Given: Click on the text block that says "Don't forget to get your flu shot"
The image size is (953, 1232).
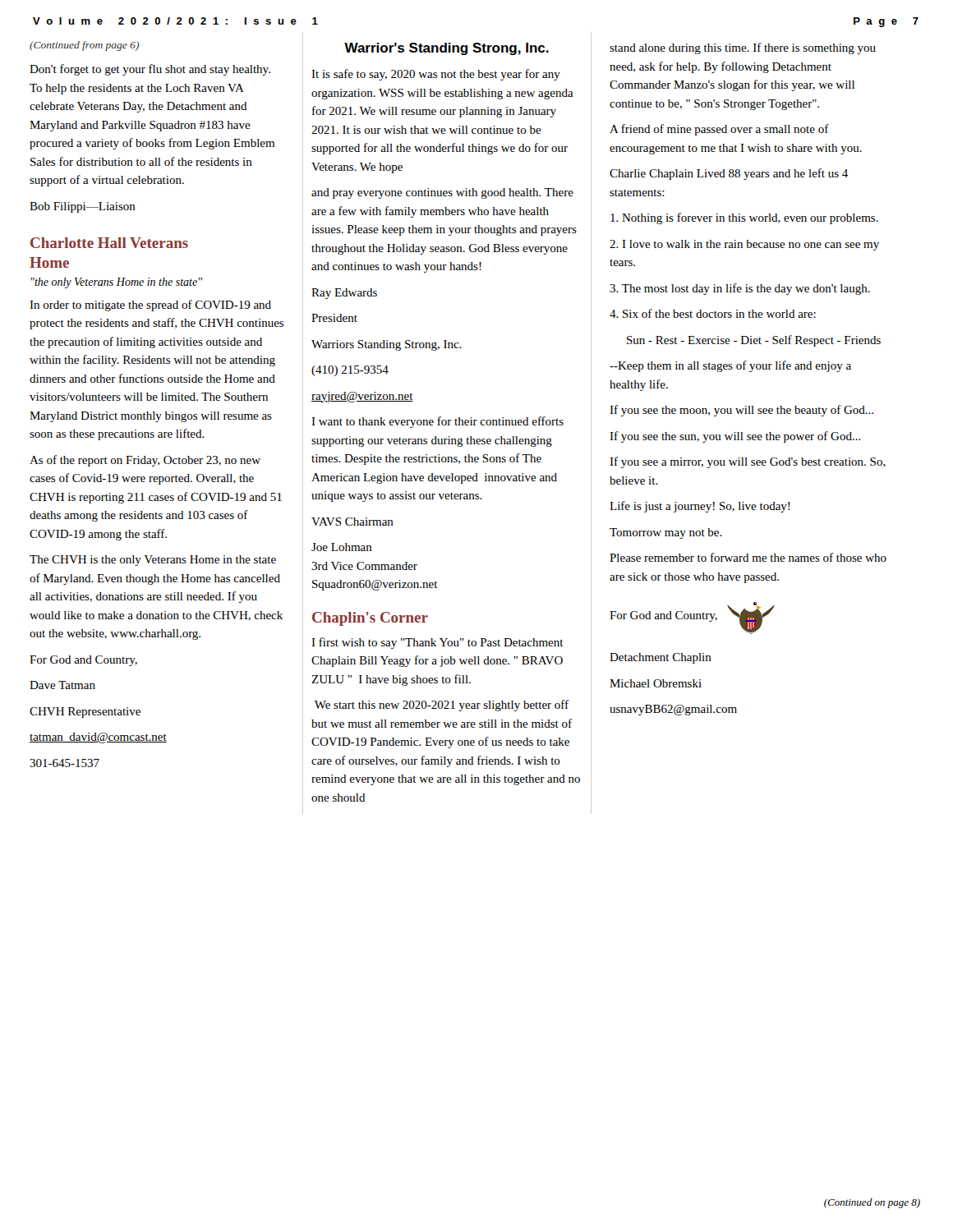Looking at the screenshot, I should click(x=157, y=138).
